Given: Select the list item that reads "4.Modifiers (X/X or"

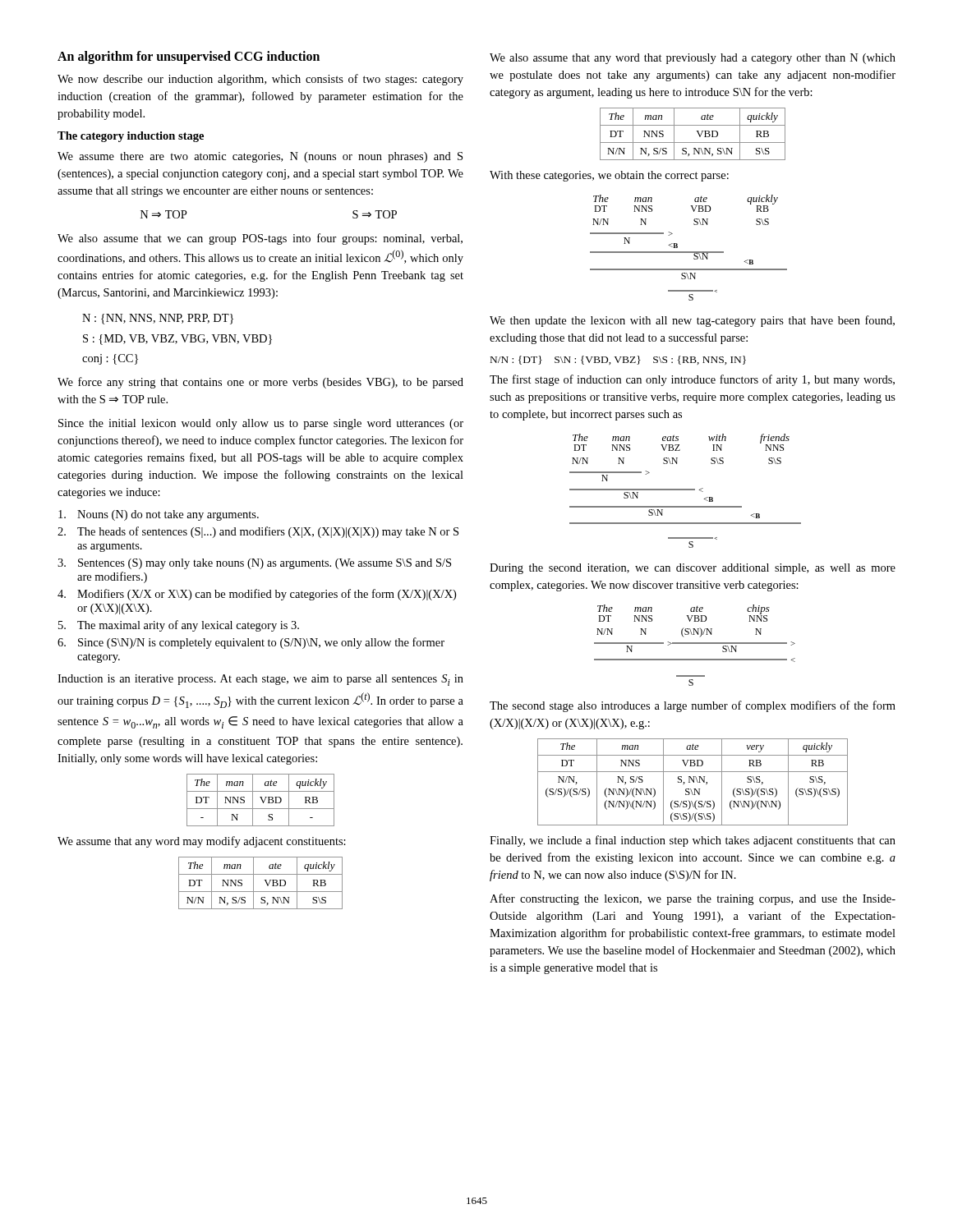Looking at the screenshot, I should coord(260,601).
